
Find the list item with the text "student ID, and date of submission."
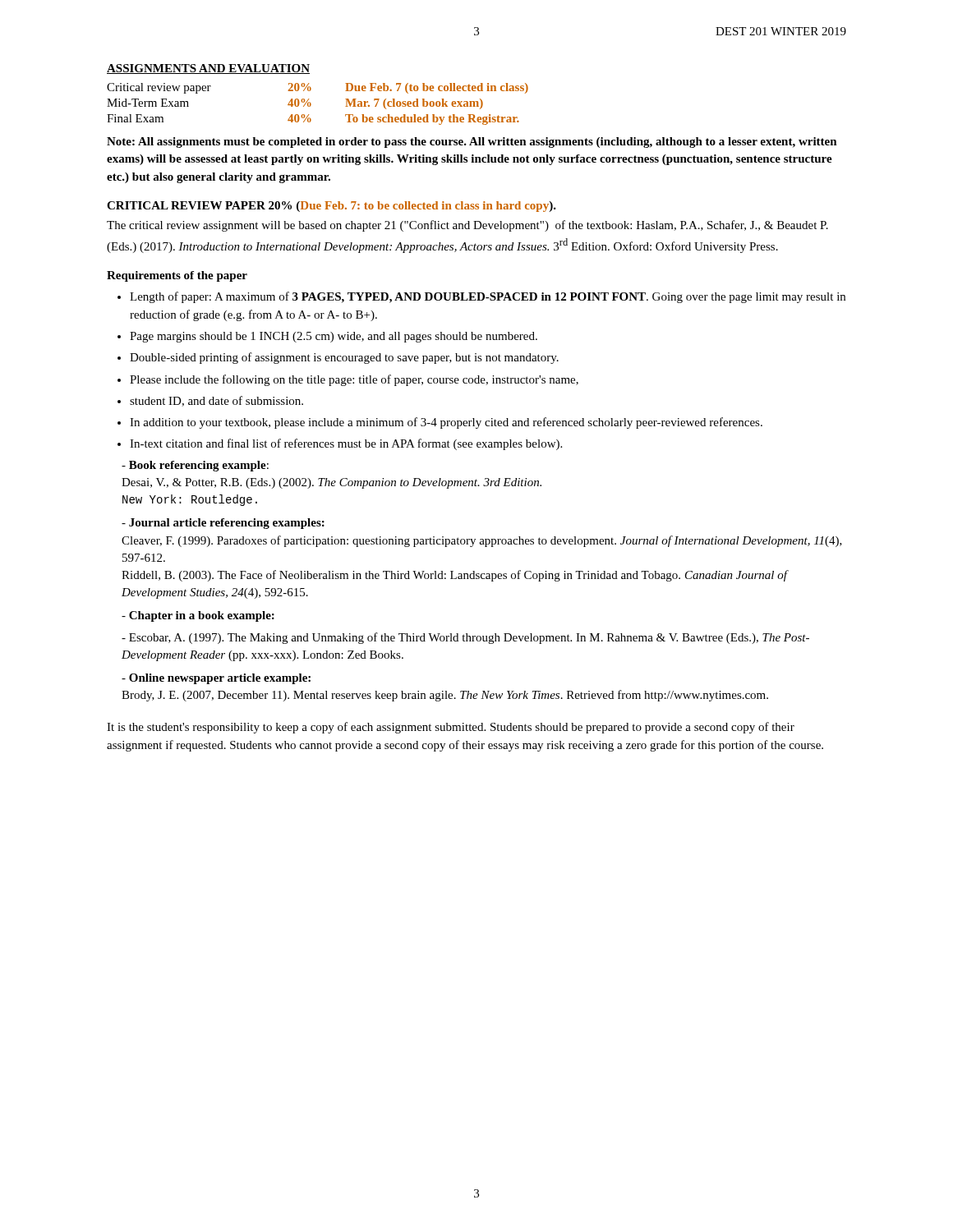click(x=217, y=401)
